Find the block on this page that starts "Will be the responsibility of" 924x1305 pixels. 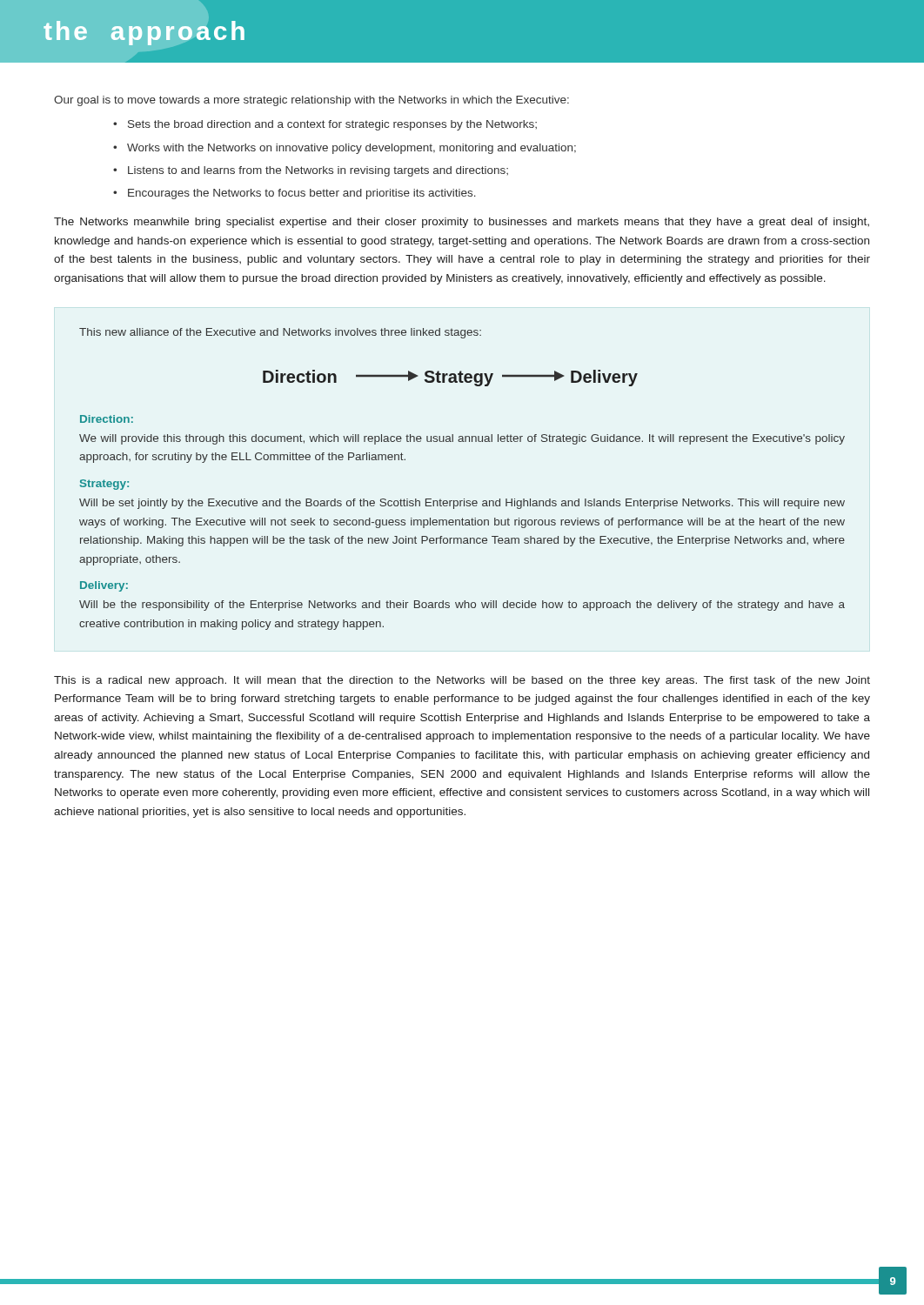[x=462, y=614]
